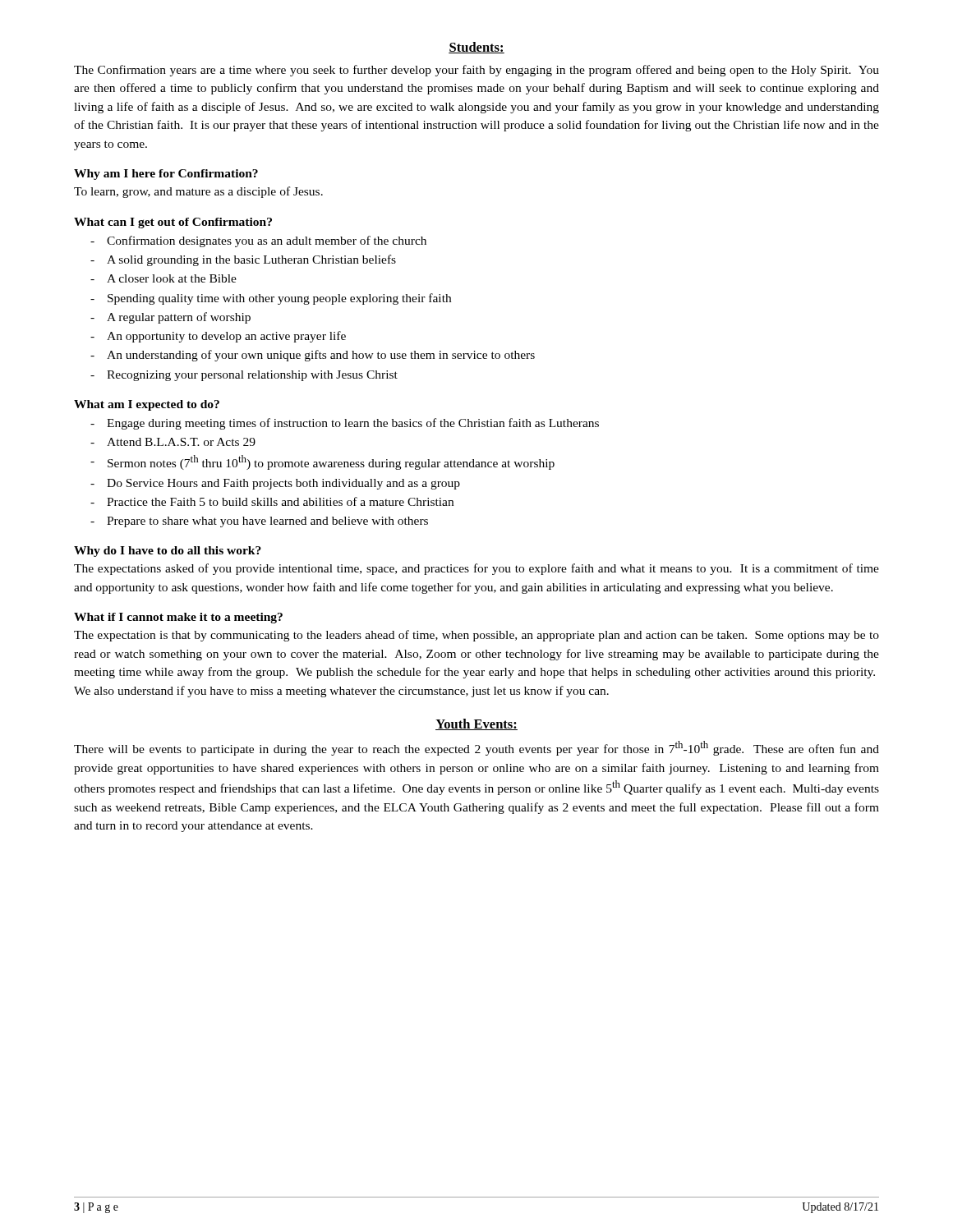Where is the passage that starts "Attend B.L.A.S.T. or Acts"?

(181, 441)
